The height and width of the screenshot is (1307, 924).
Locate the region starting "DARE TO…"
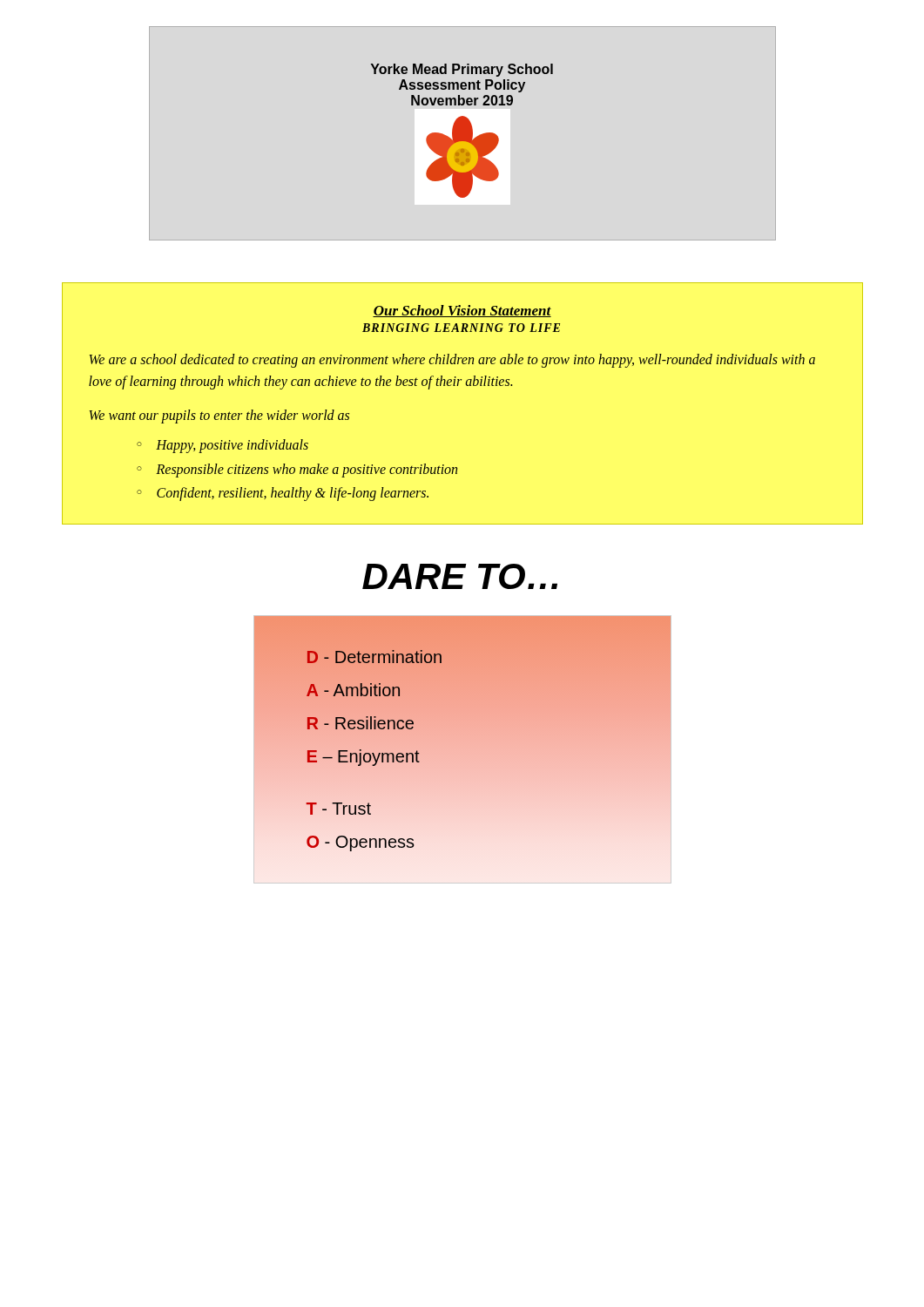click(x=462, y=576)
